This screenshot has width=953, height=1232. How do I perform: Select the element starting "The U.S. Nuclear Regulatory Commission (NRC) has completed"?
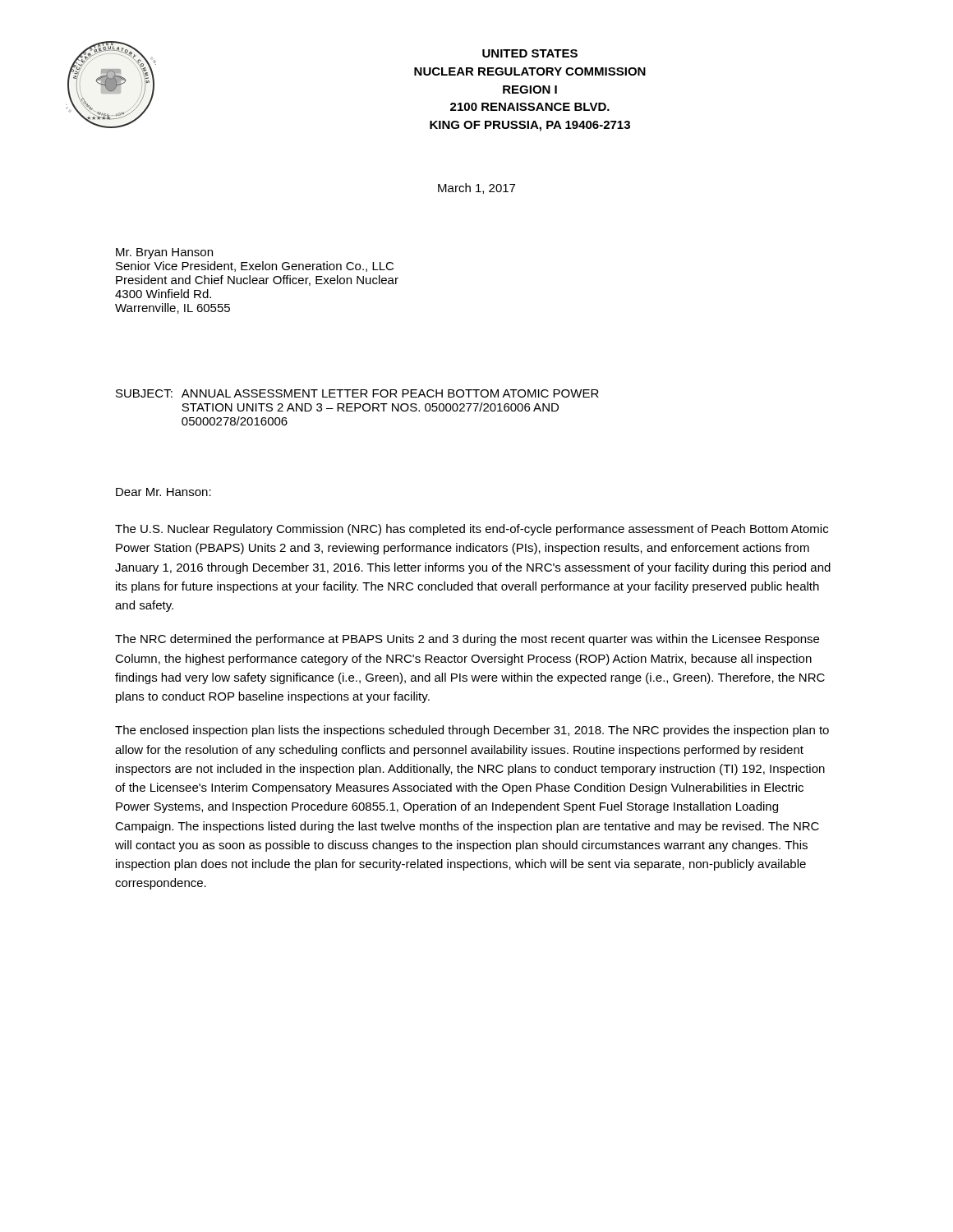[x=473, y=567]
